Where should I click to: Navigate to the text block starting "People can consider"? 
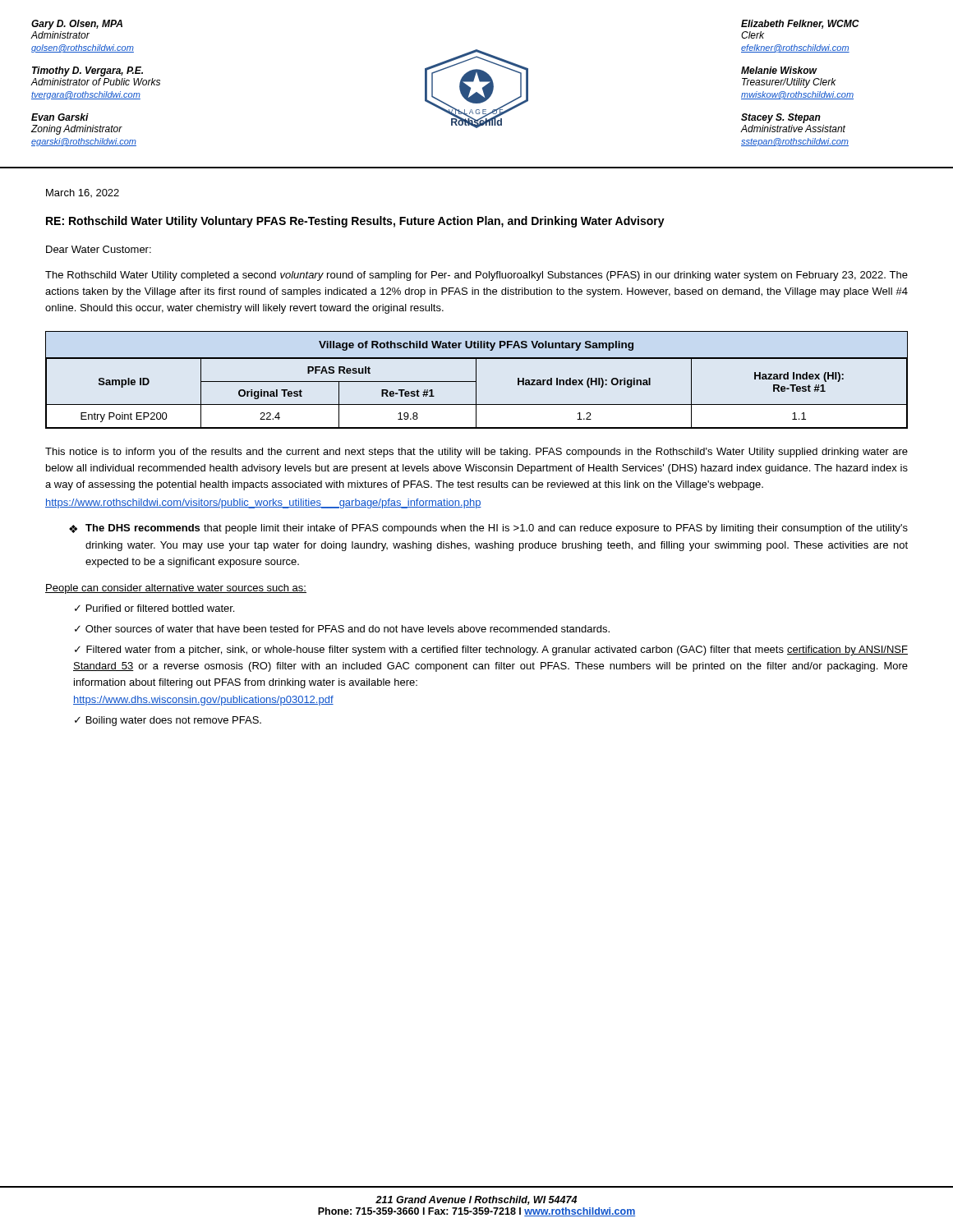click(176, 588)
